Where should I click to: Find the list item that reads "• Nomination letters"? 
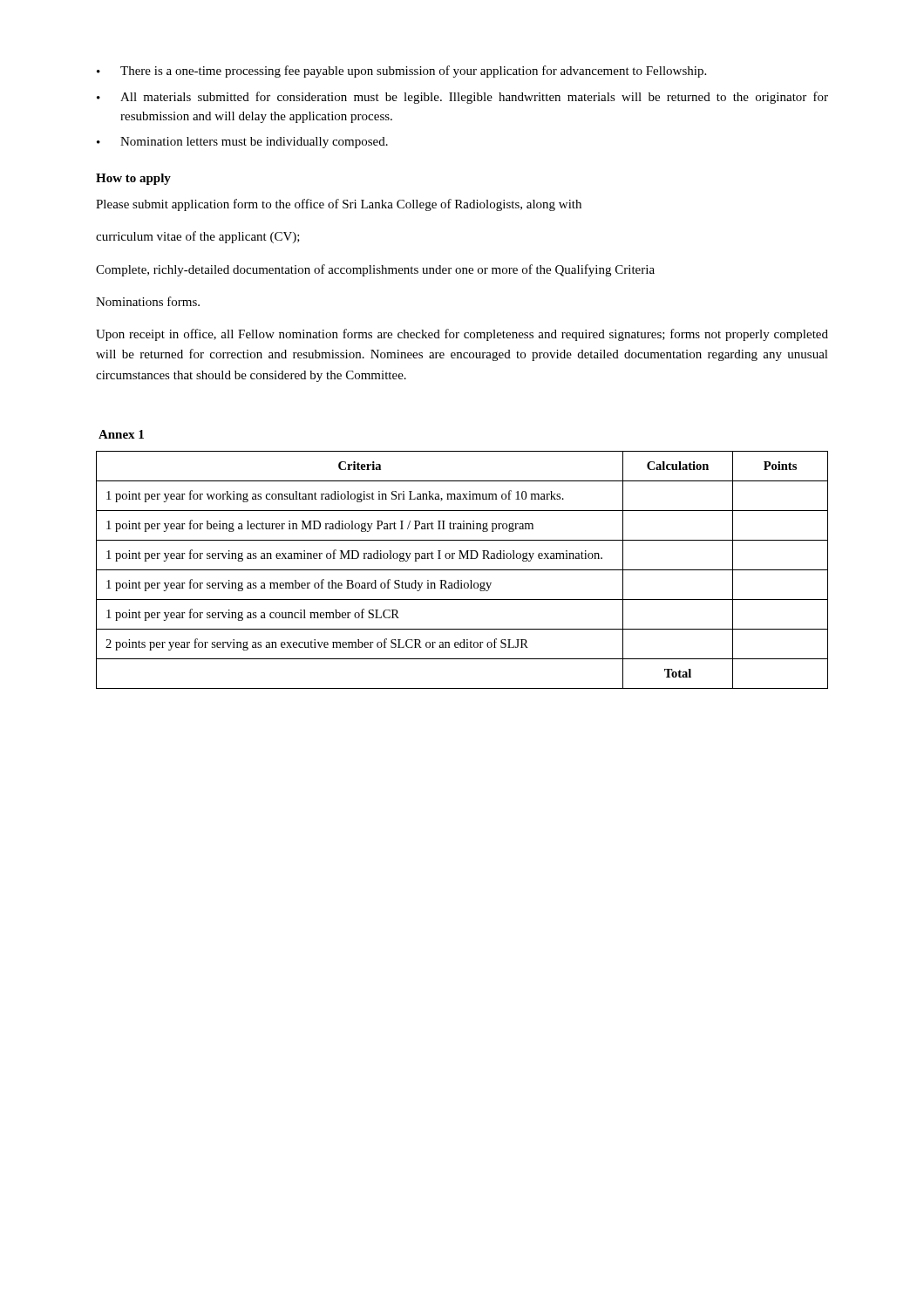242,143
